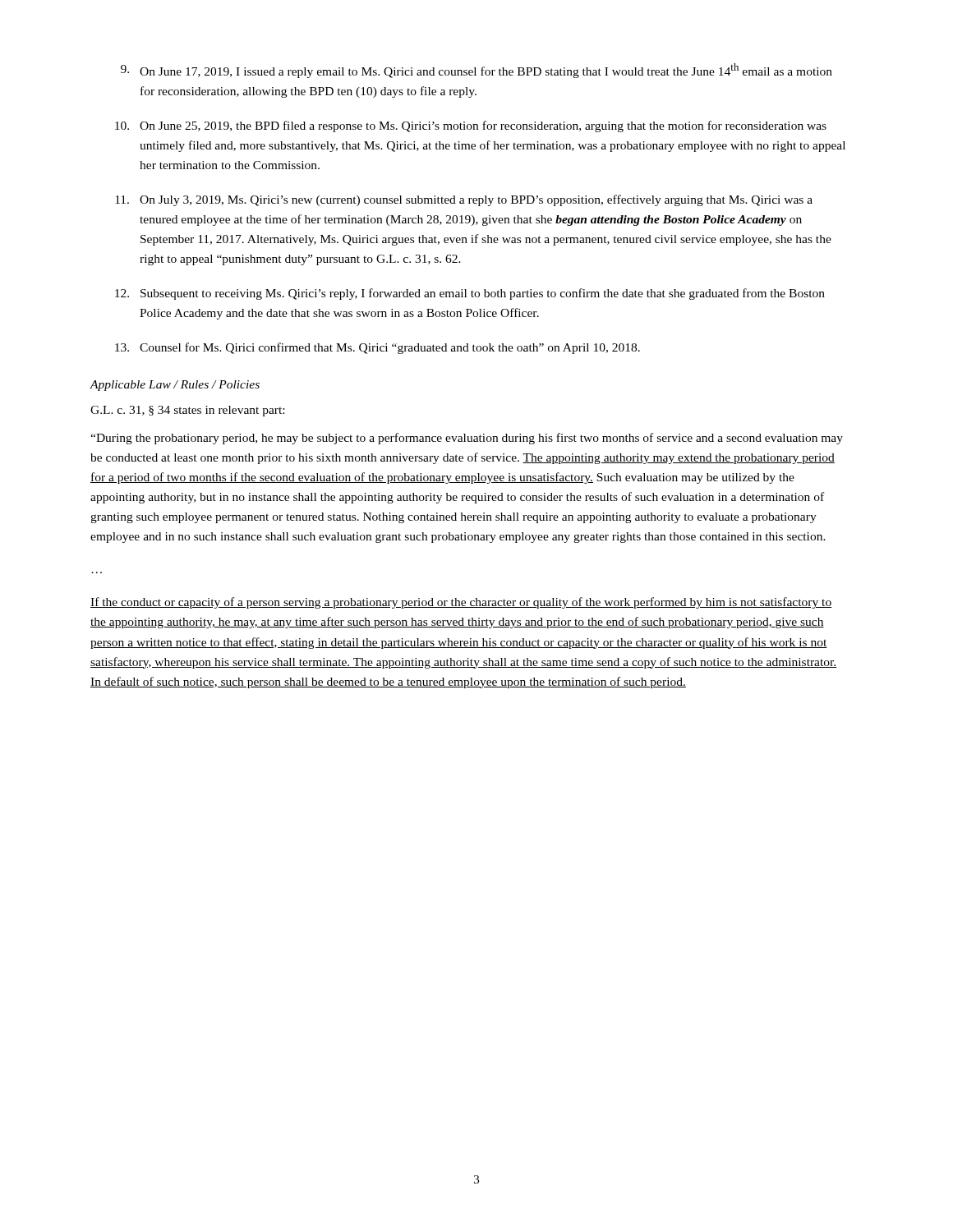Click on the list item with the text "13. Counsel for Ms. Qirici confirmed that Ms."
The height and width of the screenshot is (1232, 953).
[468, 348]
